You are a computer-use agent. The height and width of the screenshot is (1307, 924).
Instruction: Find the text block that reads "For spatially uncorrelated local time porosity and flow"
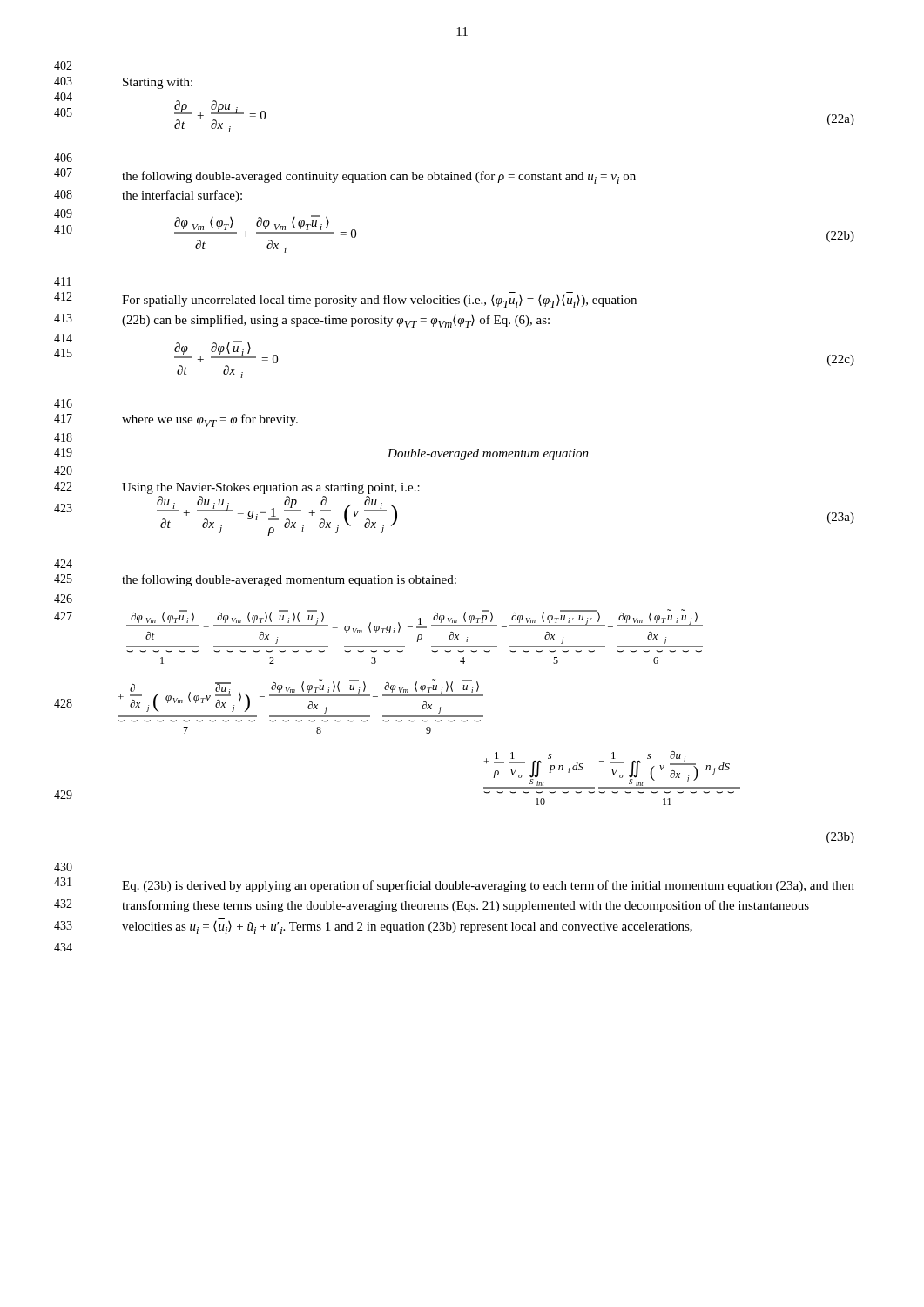click(x=379, y=301)
